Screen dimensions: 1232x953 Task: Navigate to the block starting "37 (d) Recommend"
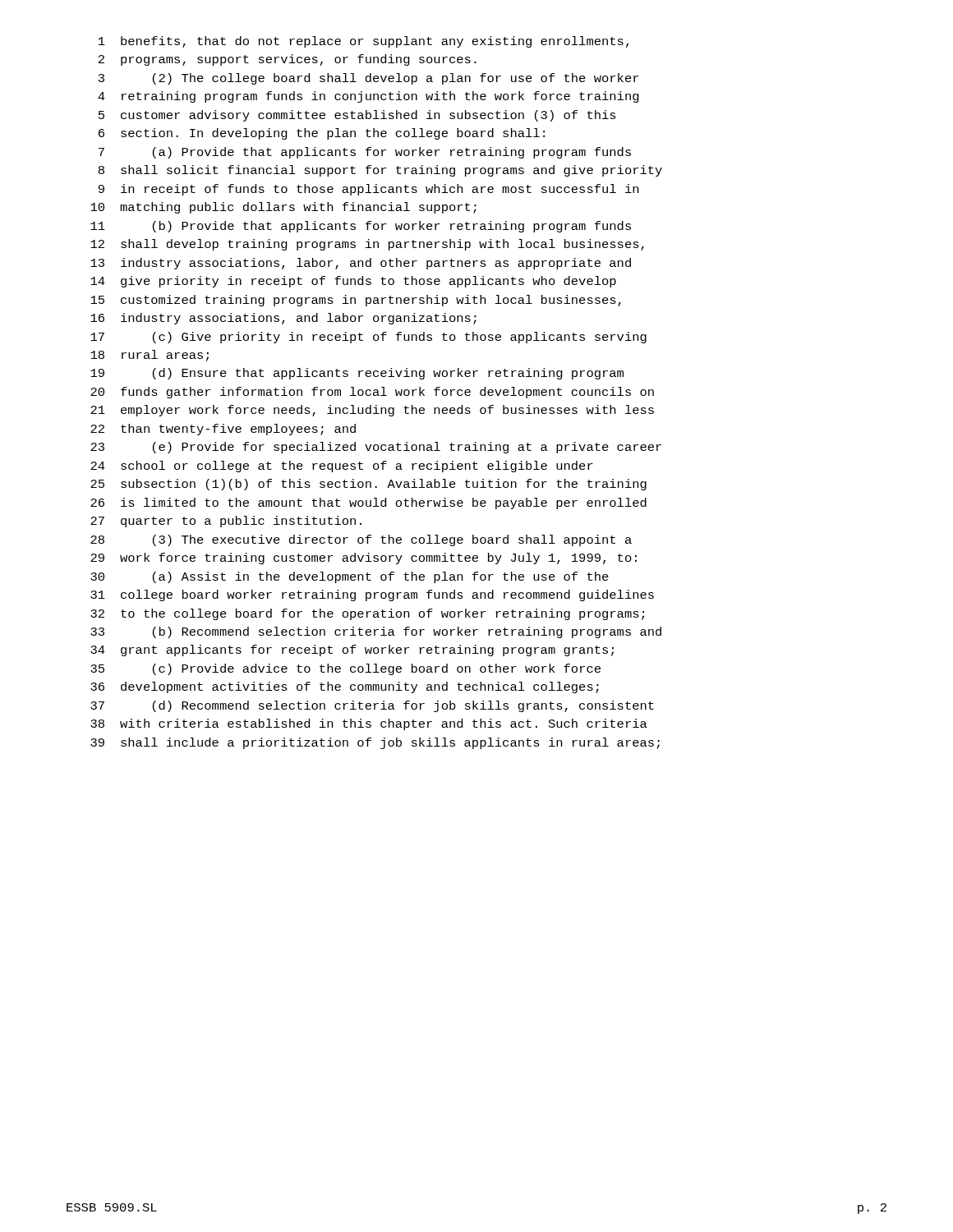click(x=476, y=725)
